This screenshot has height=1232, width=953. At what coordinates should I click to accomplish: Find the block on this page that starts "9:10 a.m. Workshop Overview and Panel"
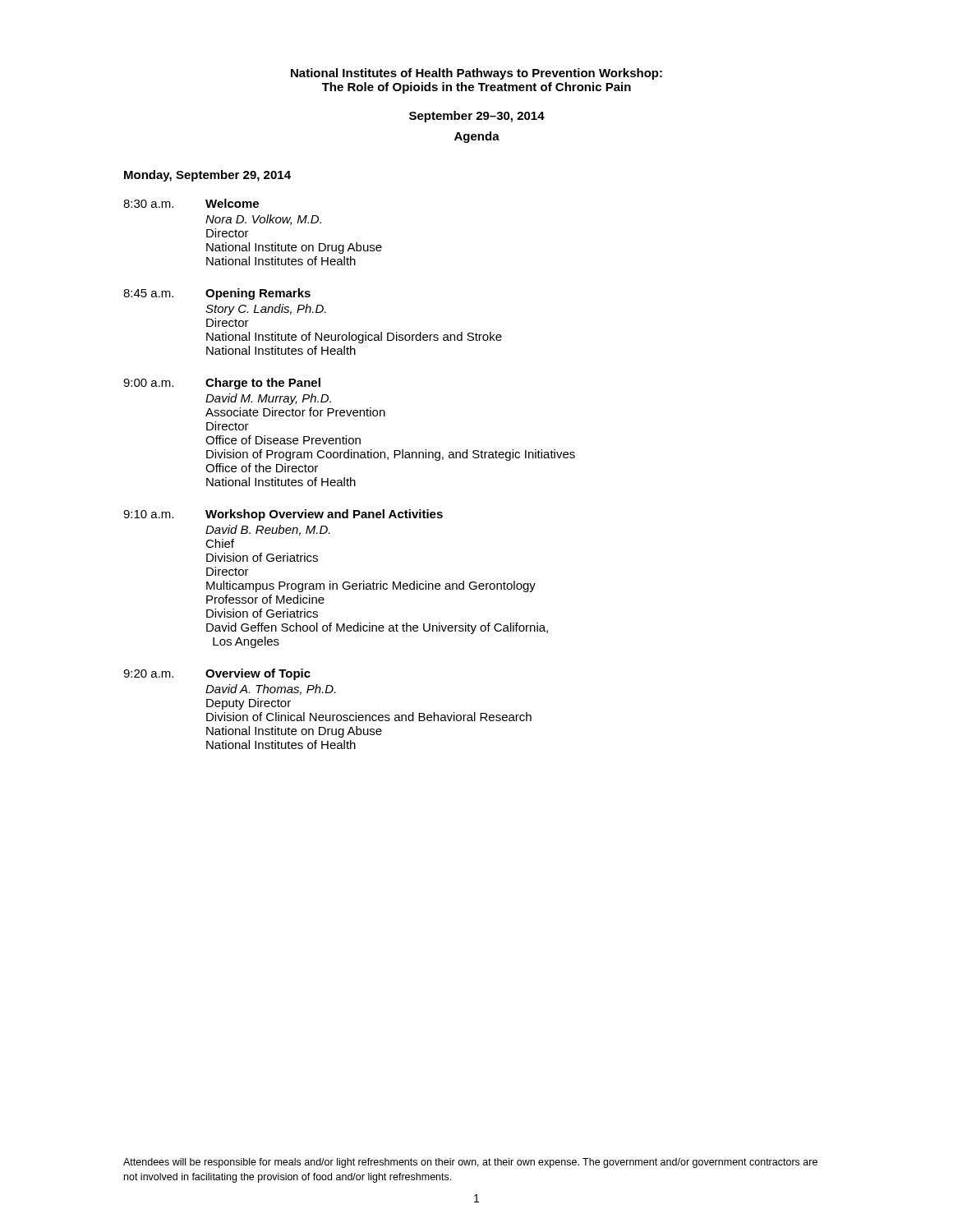pyautogui.click(x=476, y=577)
